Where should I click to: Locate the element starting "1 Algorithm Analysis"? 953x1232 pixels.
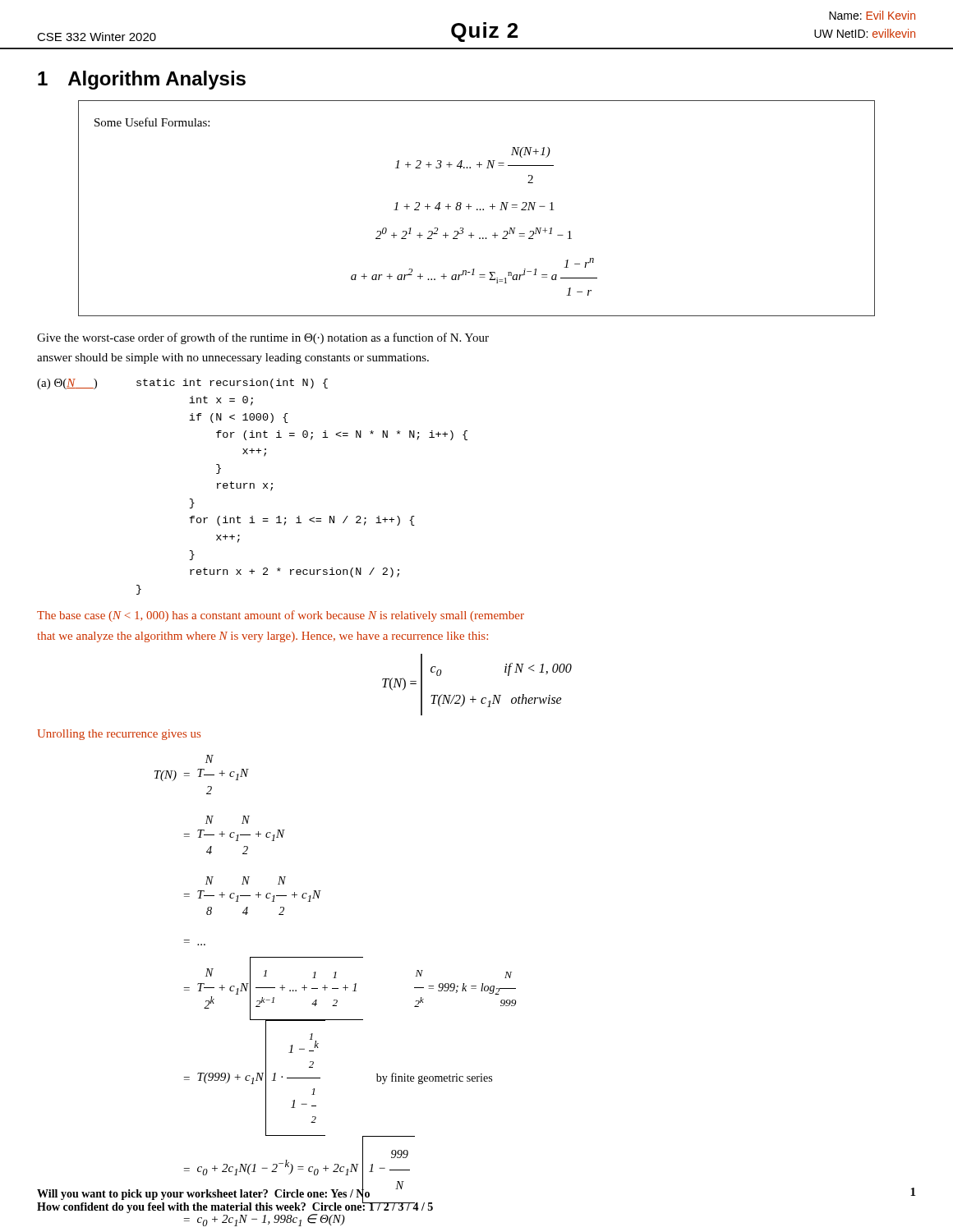point(142,78)
